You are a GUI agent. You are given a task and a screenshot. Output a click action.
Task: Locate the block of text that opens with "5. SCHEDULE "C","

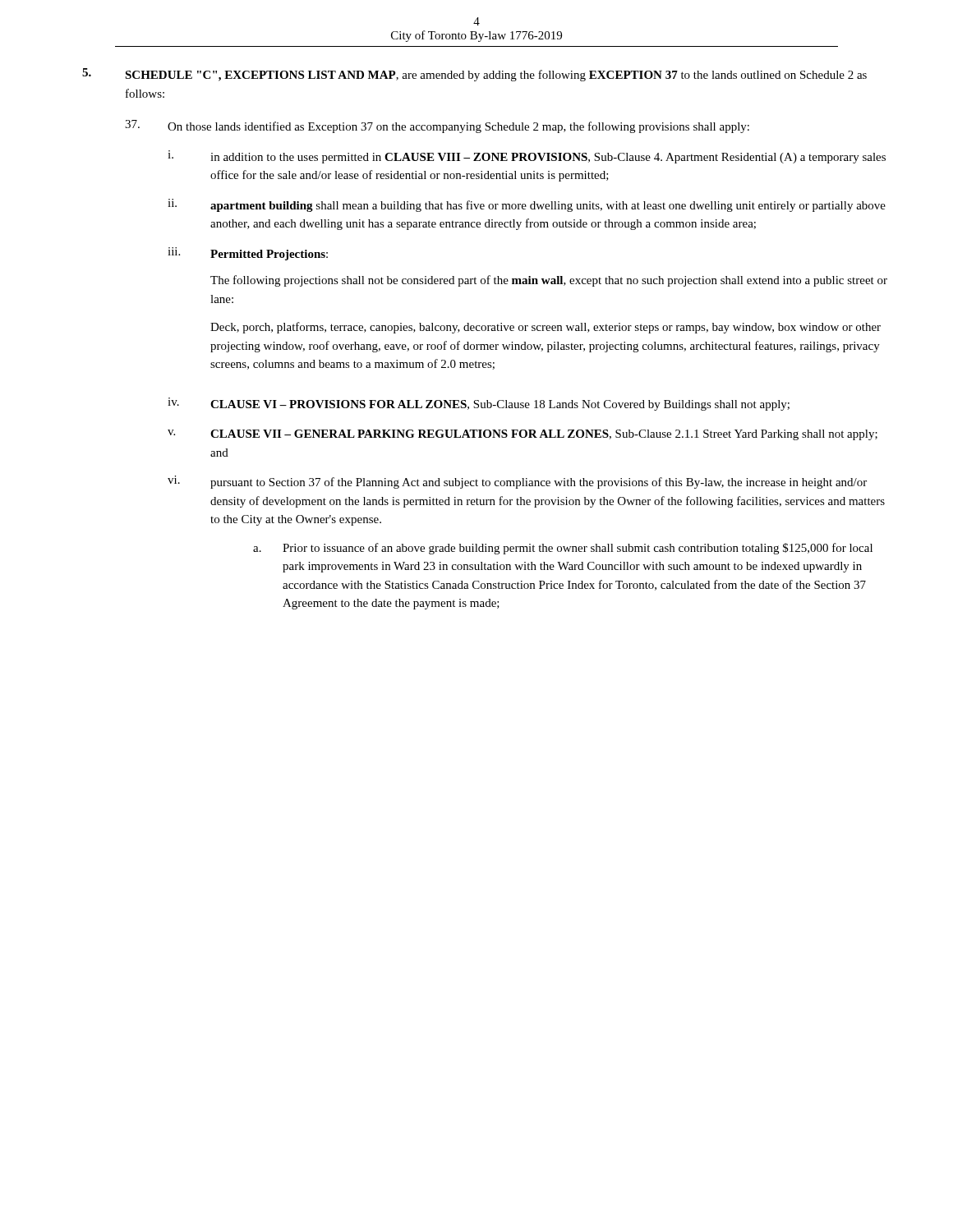(485, 84)
